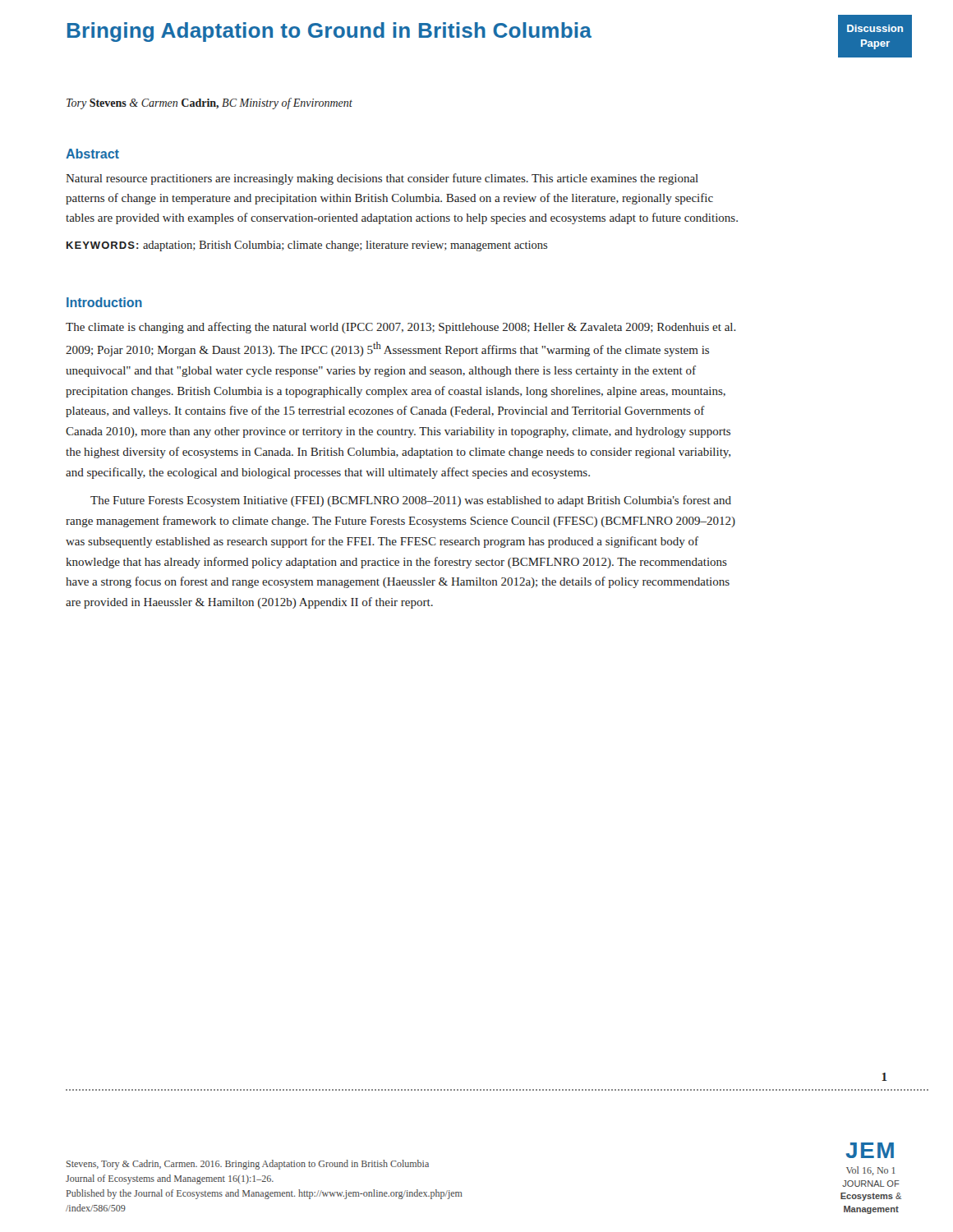
Task: Locate the text block that says "The climate is changing and"
Action: point(403,465)
